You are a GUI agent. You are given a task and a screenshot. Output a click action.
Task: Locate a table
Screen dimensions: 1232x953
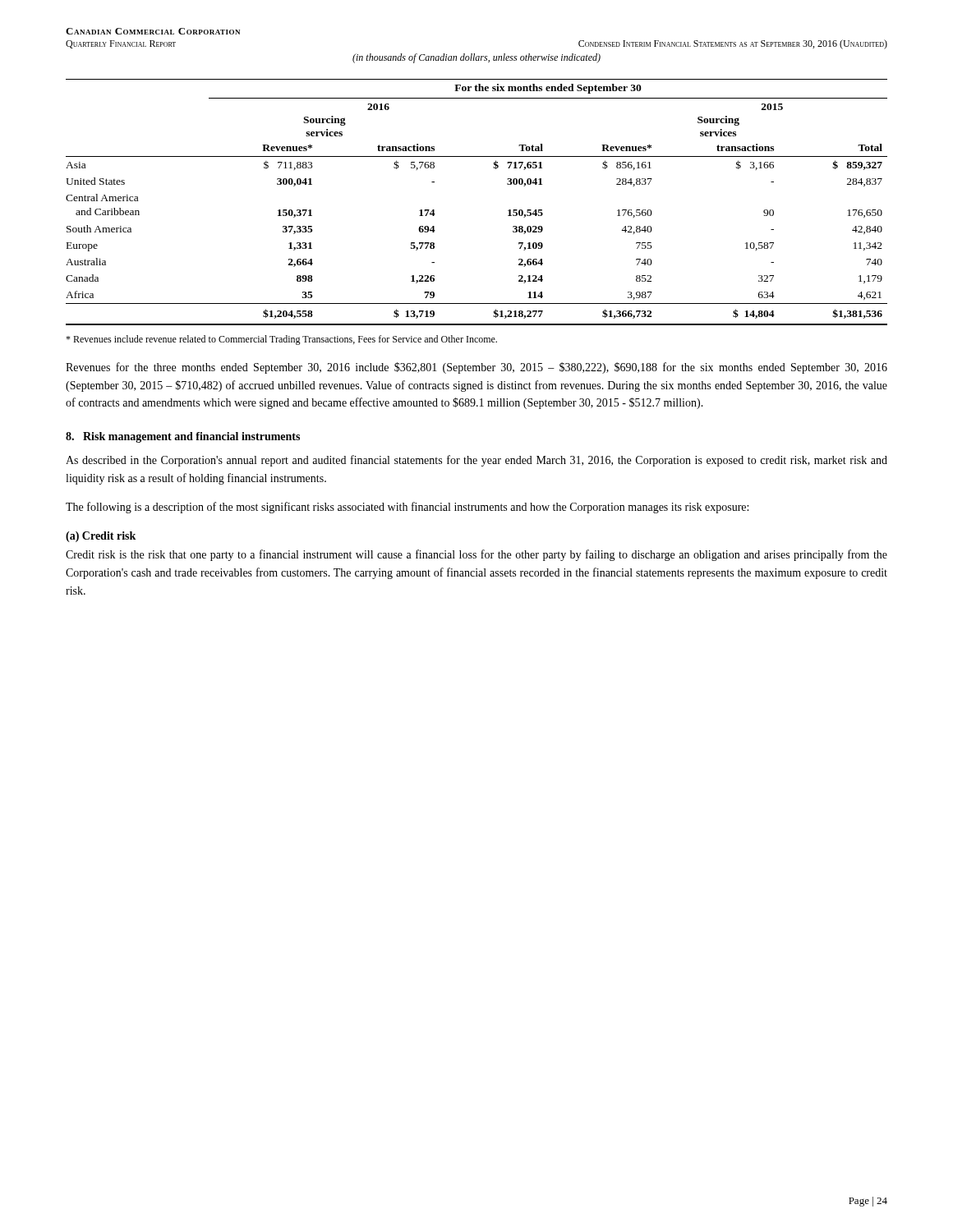[x=476, y=202]
